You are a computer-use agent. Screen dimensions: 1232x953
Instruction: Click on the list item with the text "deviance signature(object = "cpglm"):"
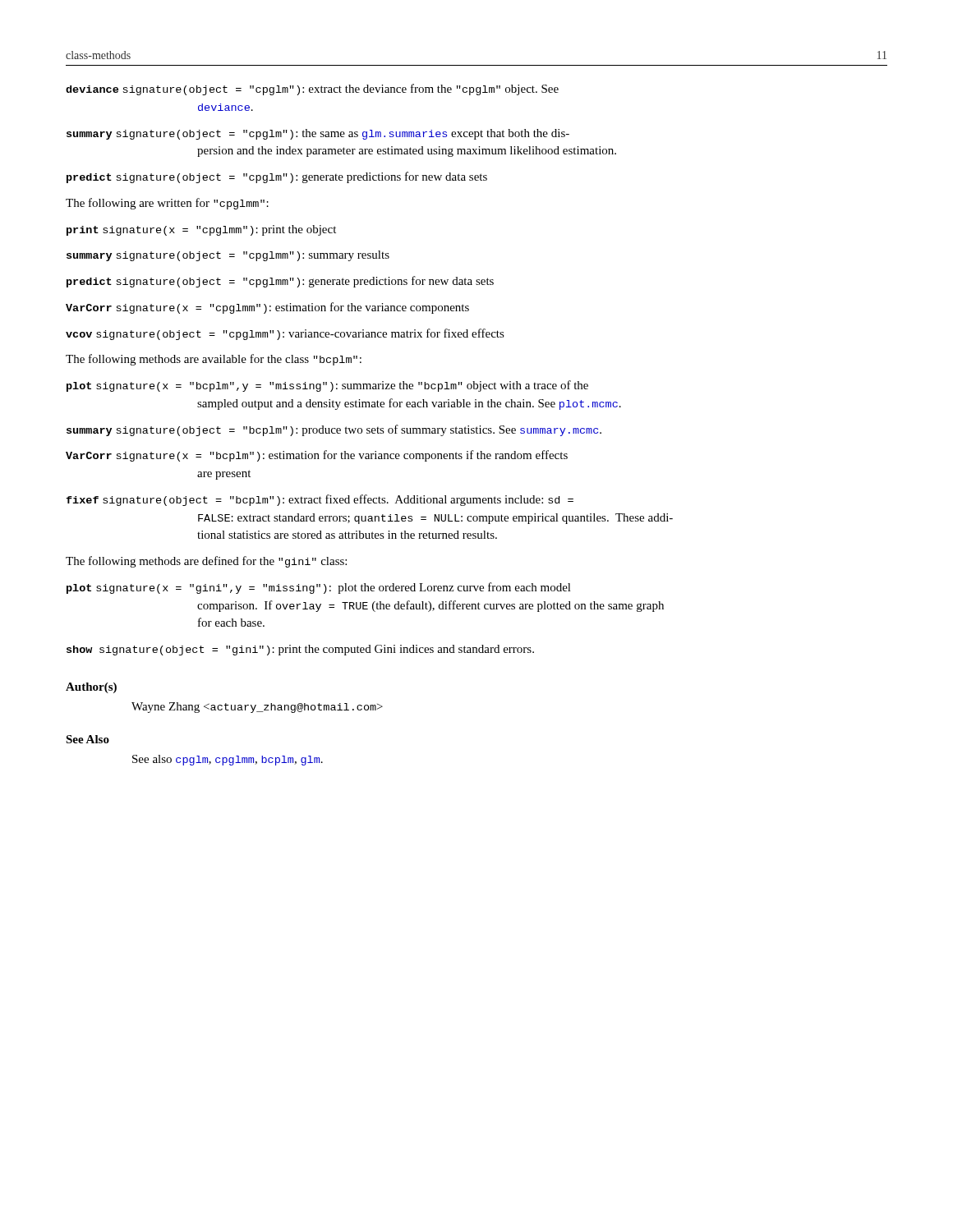312,98
